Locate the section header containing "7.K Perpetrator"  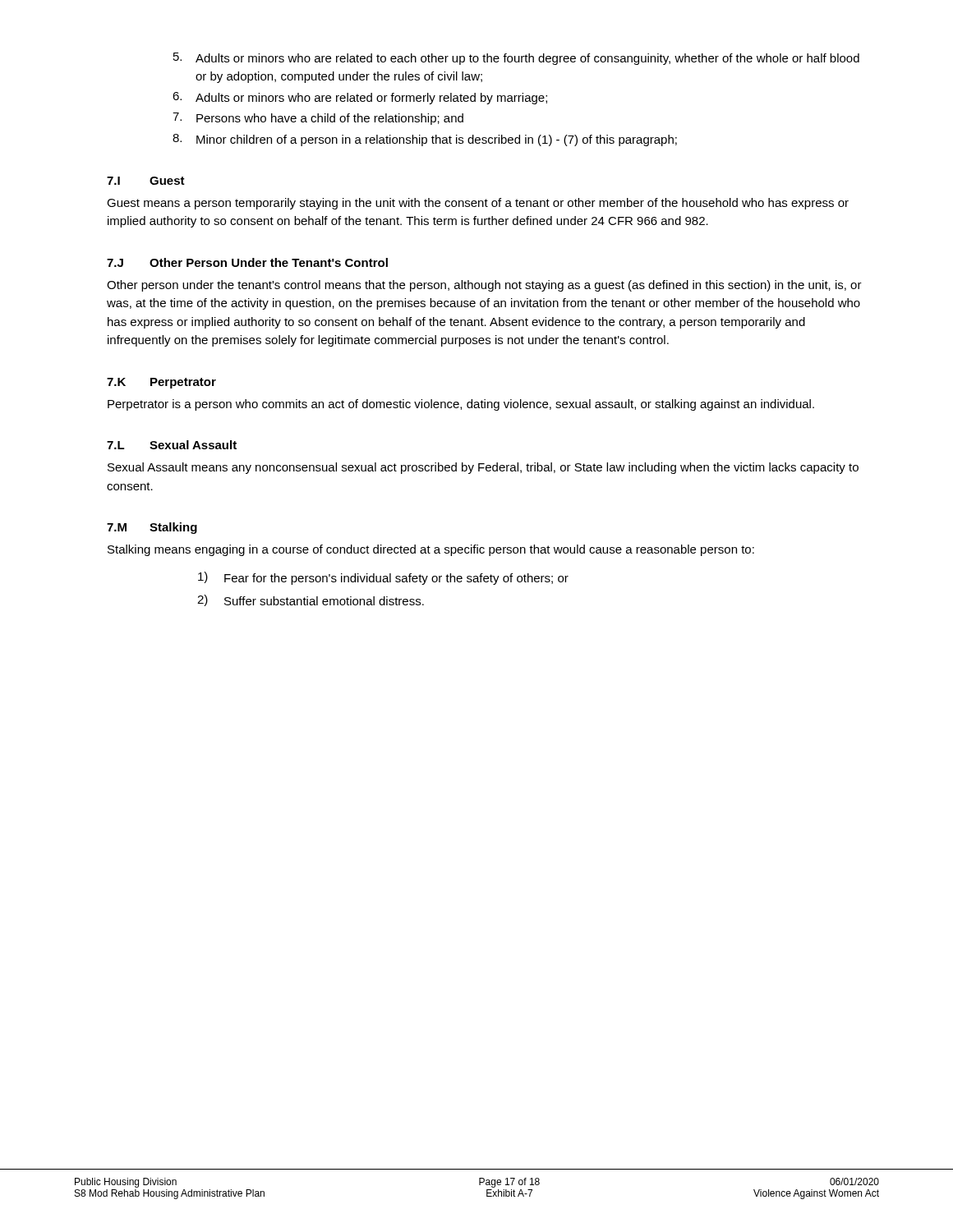161,381
